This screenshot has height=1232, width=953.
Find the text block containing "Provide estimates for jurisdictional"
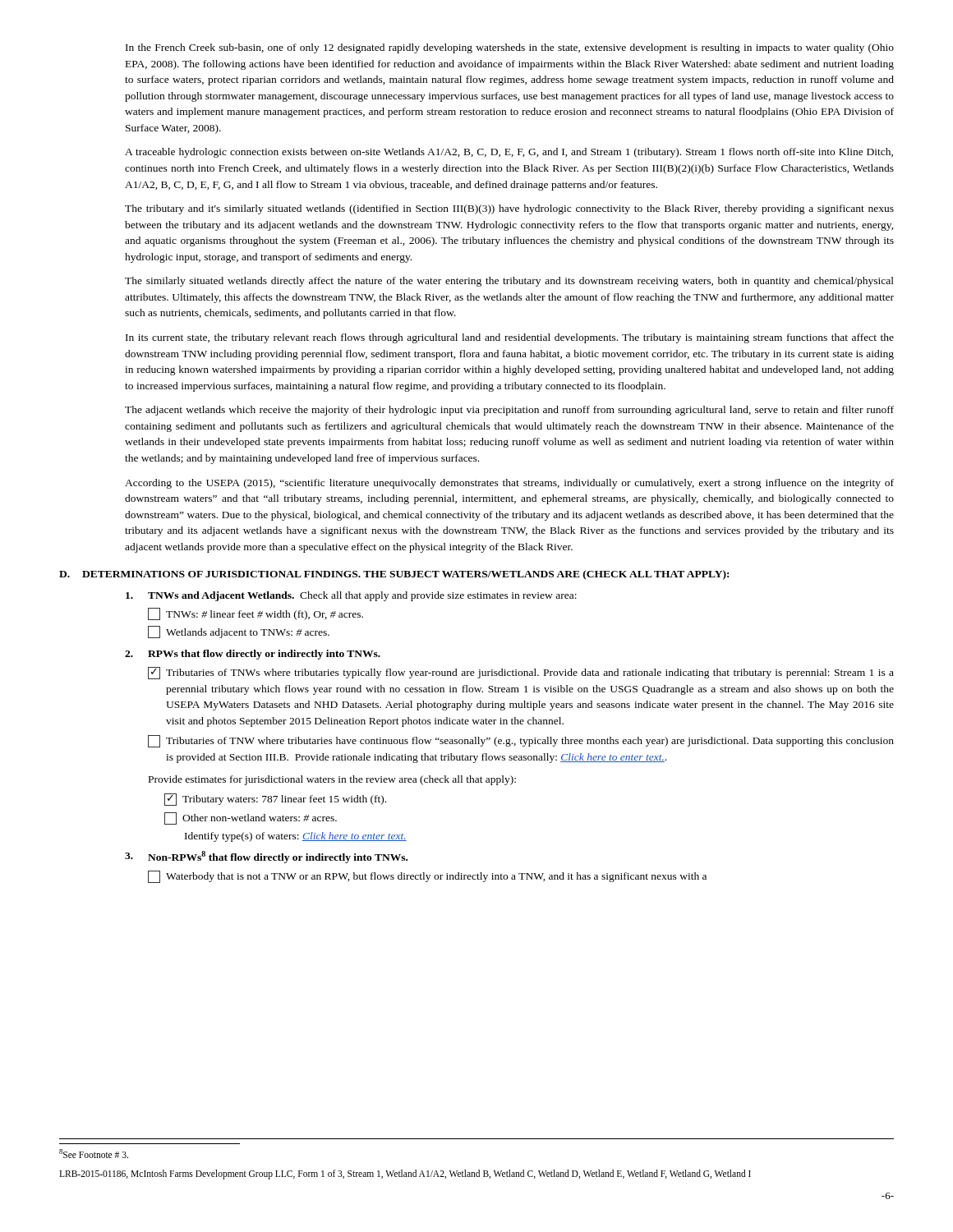[332, 779]
